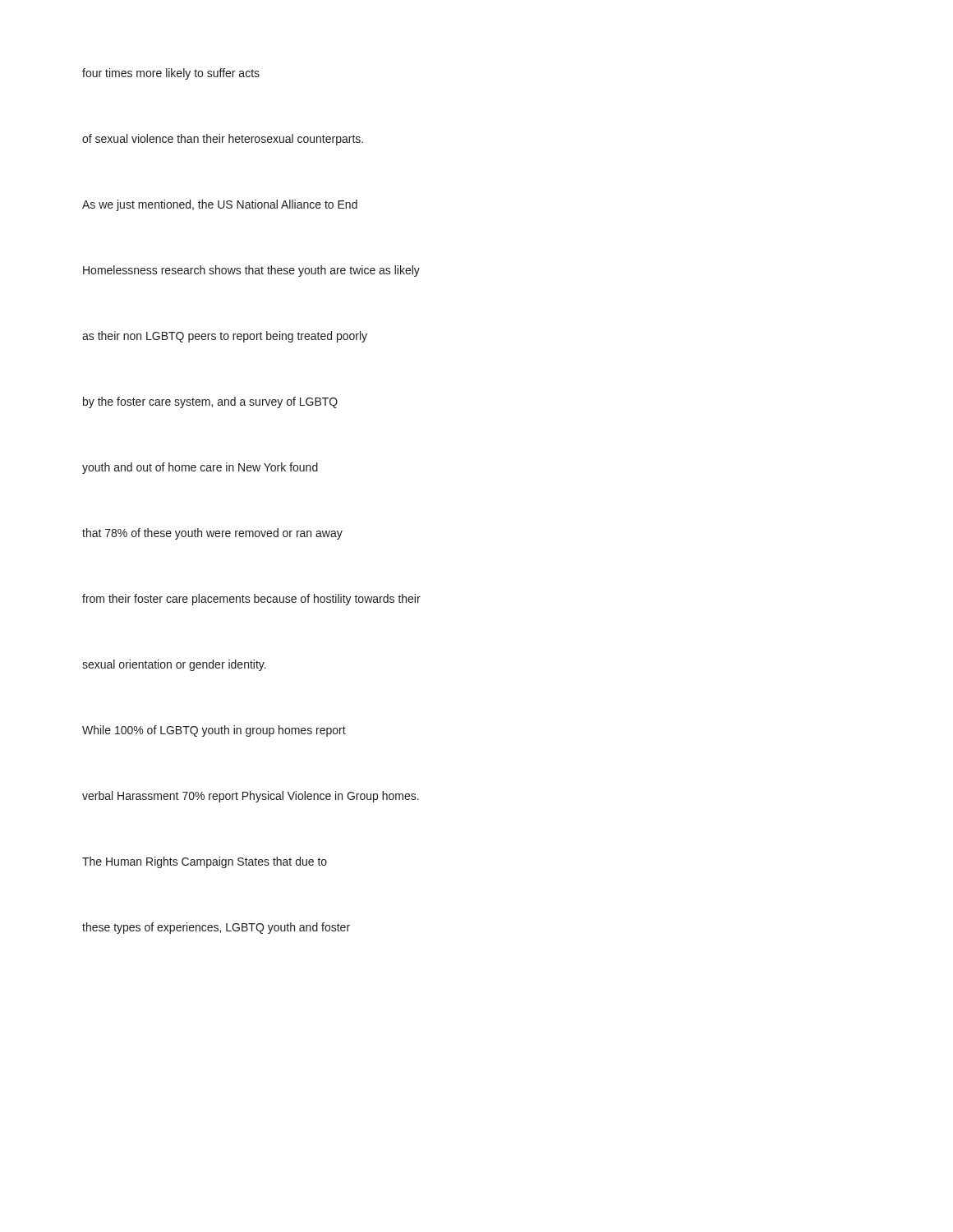Image resolution: width=953 pixels, height=1232 pixels.
Task: Find the text starting "these types of experiences, LGBTQ youth and"
Action: tap(216, 927)
